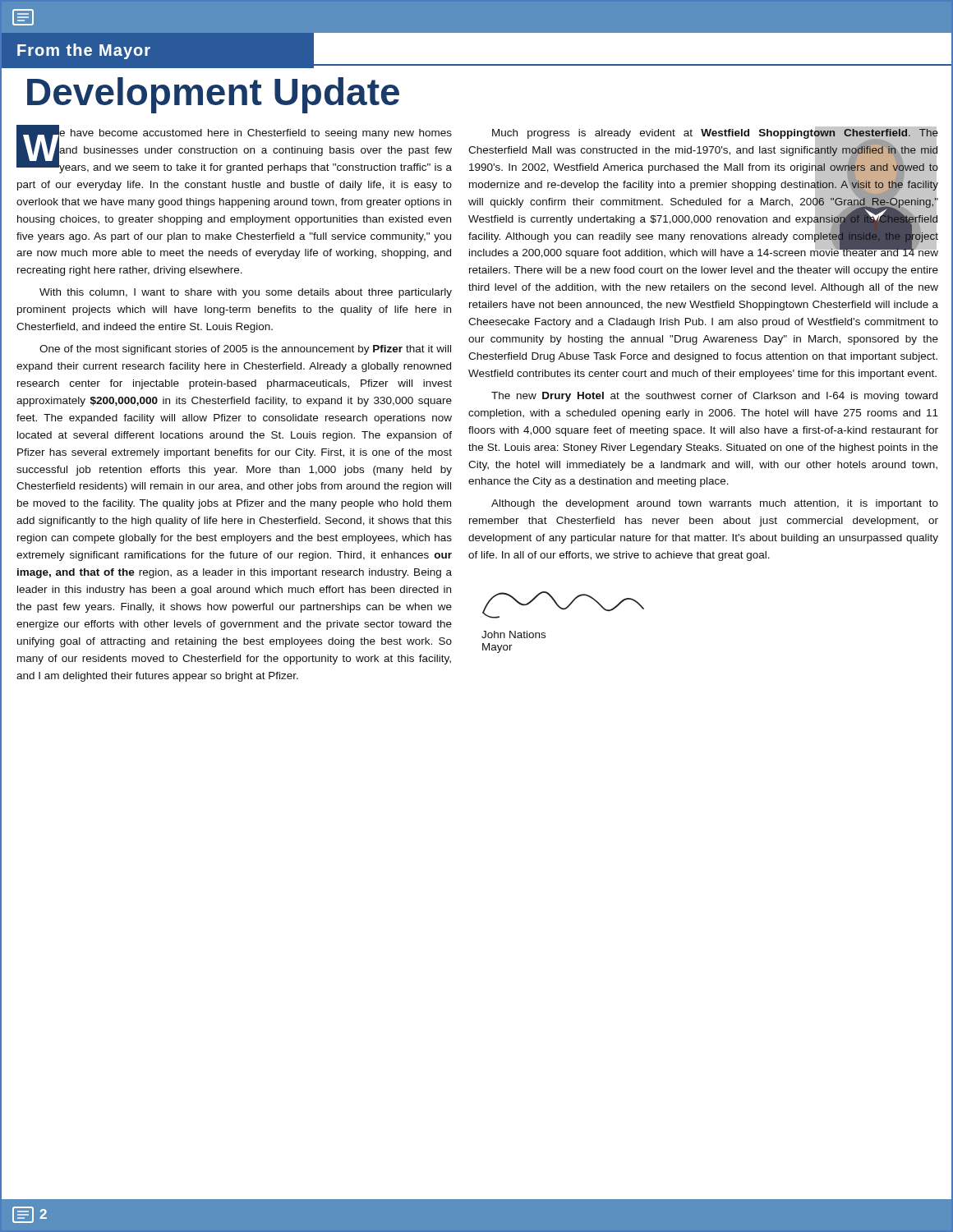
Task: Locate the text block containing "Much progress is already evident at Westfield Shoppingtown"
Action: pyautogui.click(x=703, y=345)
